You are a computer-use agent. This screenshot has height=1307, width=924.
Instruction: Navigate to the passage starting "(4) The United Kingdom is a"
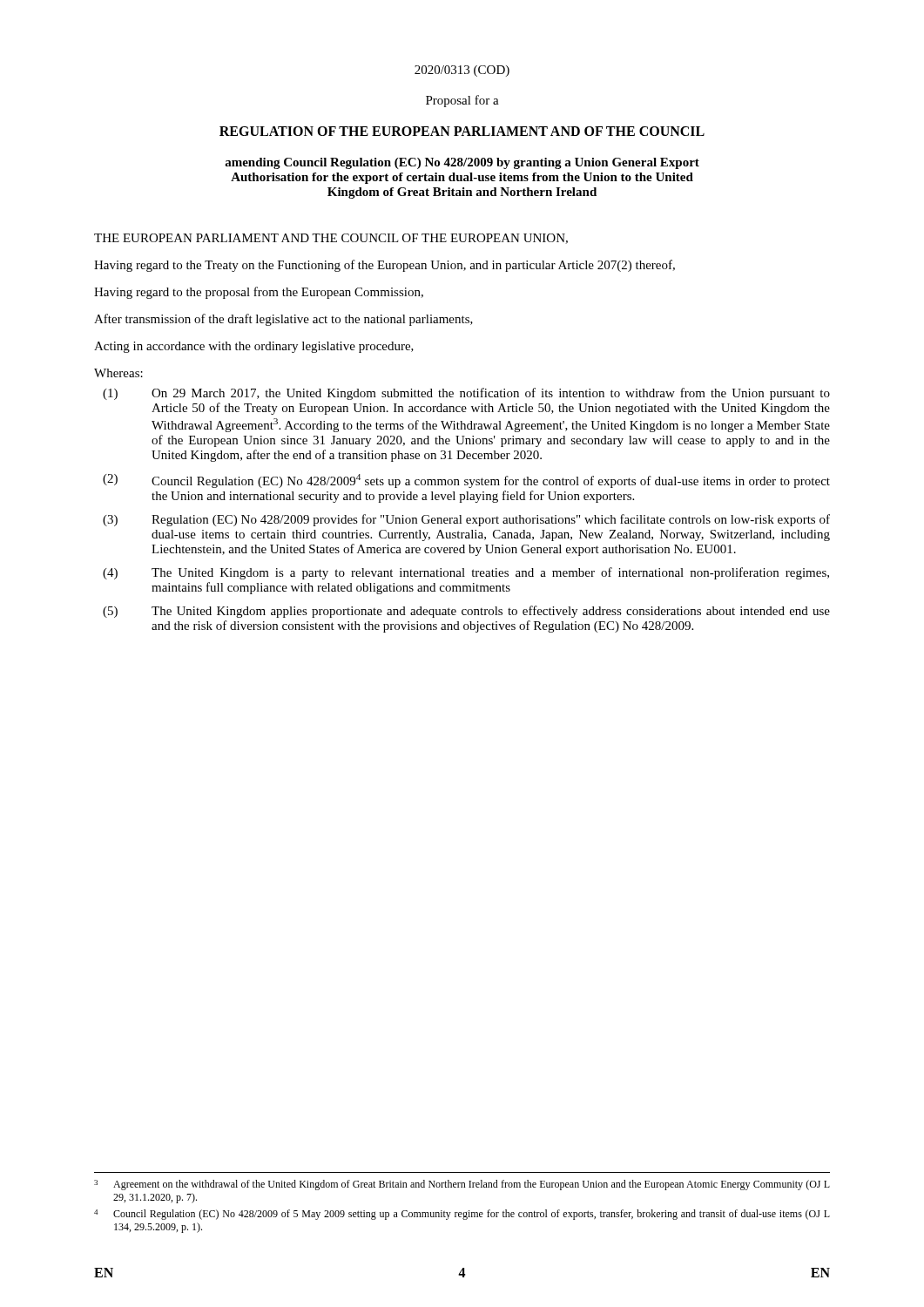462,580
